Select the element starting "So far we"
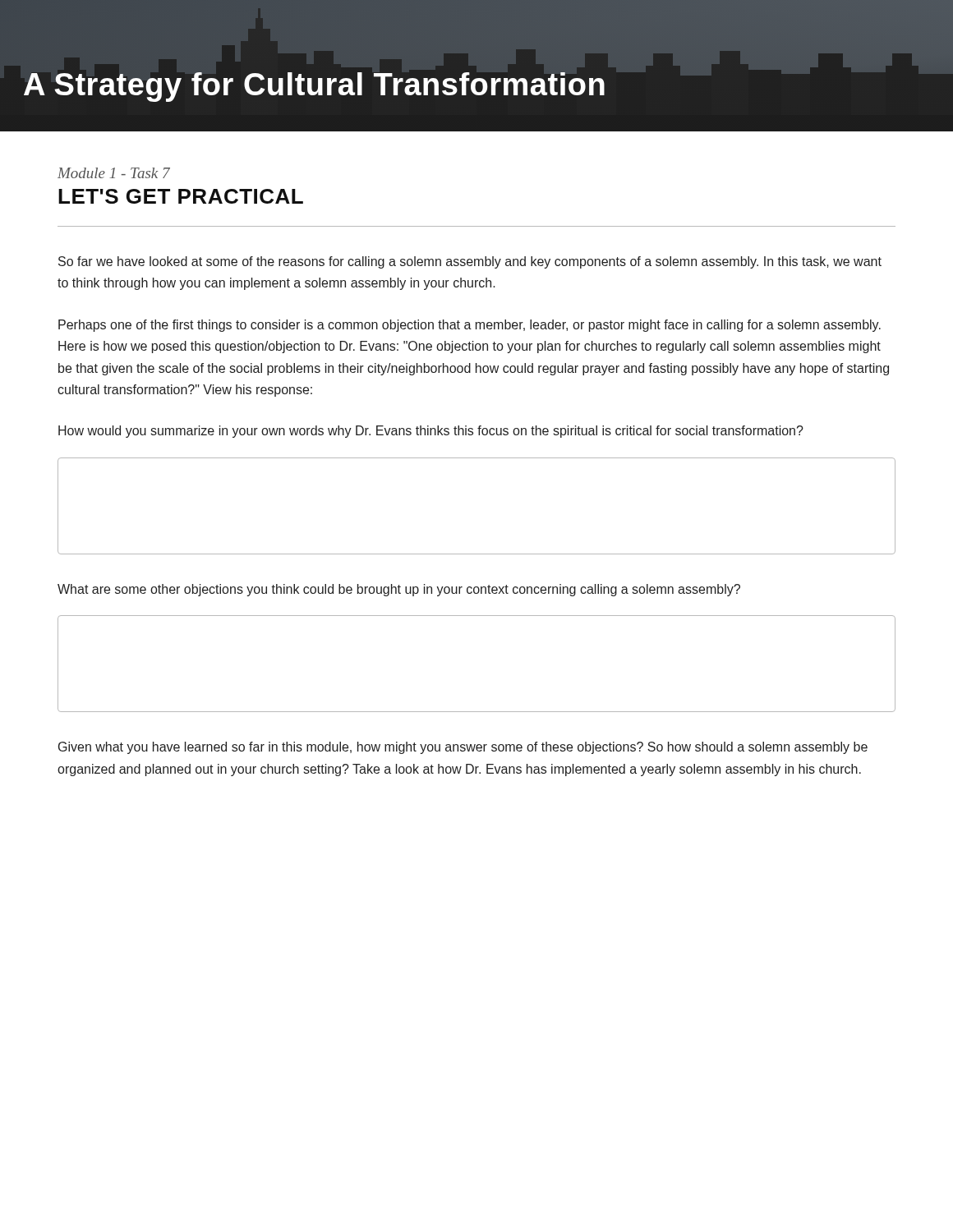 pos(469,272)
